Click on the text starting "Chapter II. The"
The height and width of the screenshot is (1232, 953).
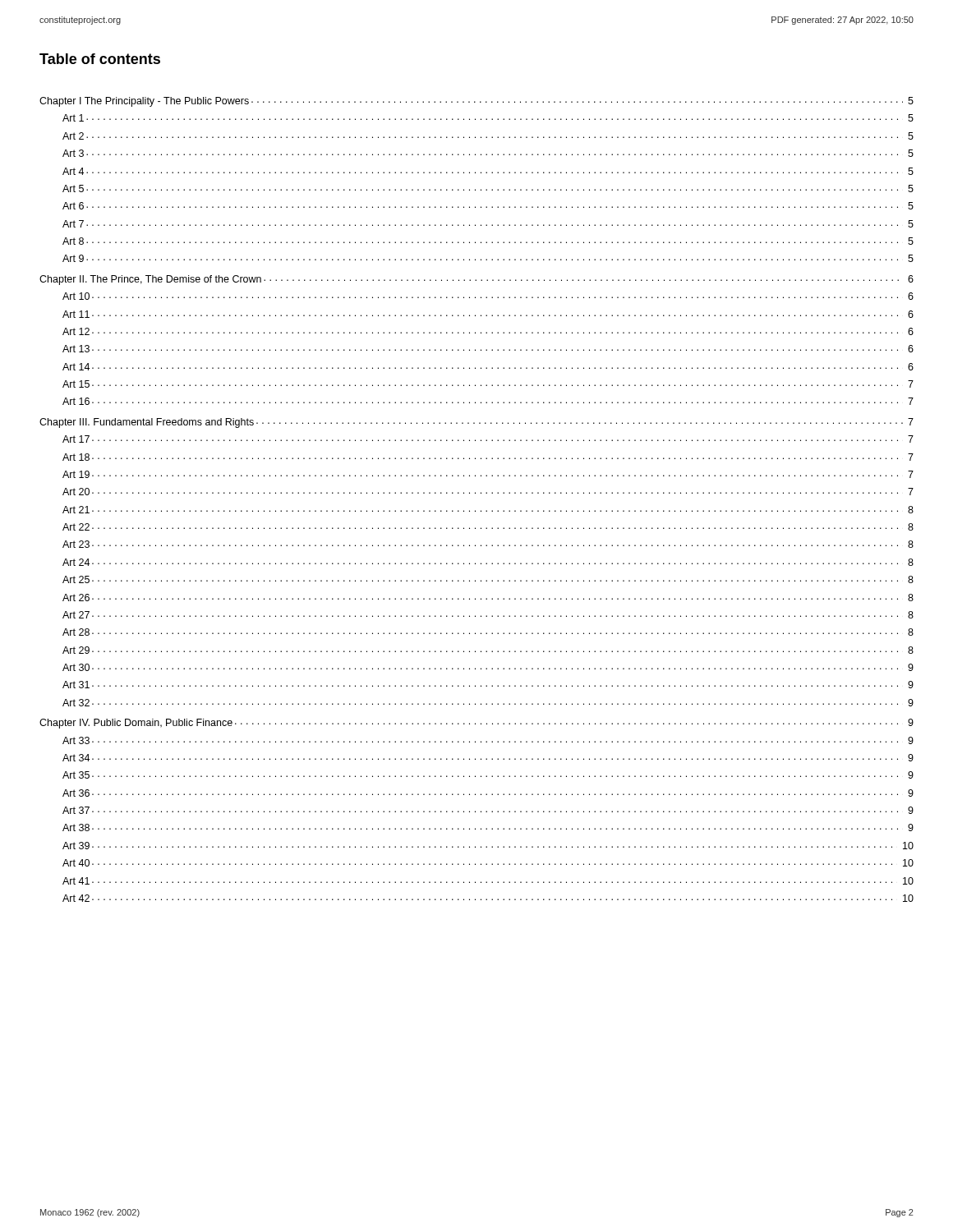coord(476,280)
